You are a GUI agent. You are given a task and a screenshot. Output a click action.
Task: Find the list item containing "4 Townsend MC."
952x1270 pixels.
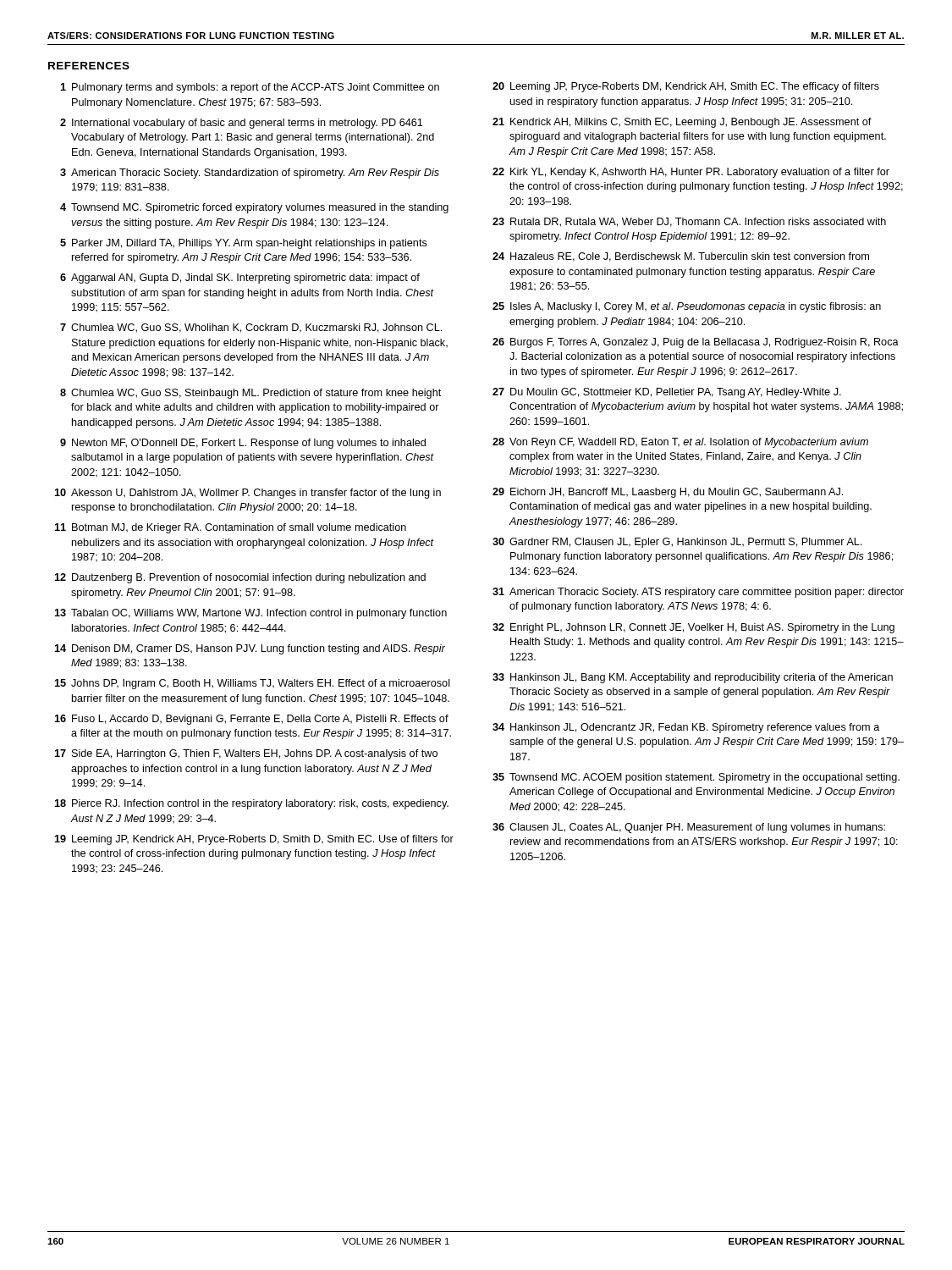250,216
